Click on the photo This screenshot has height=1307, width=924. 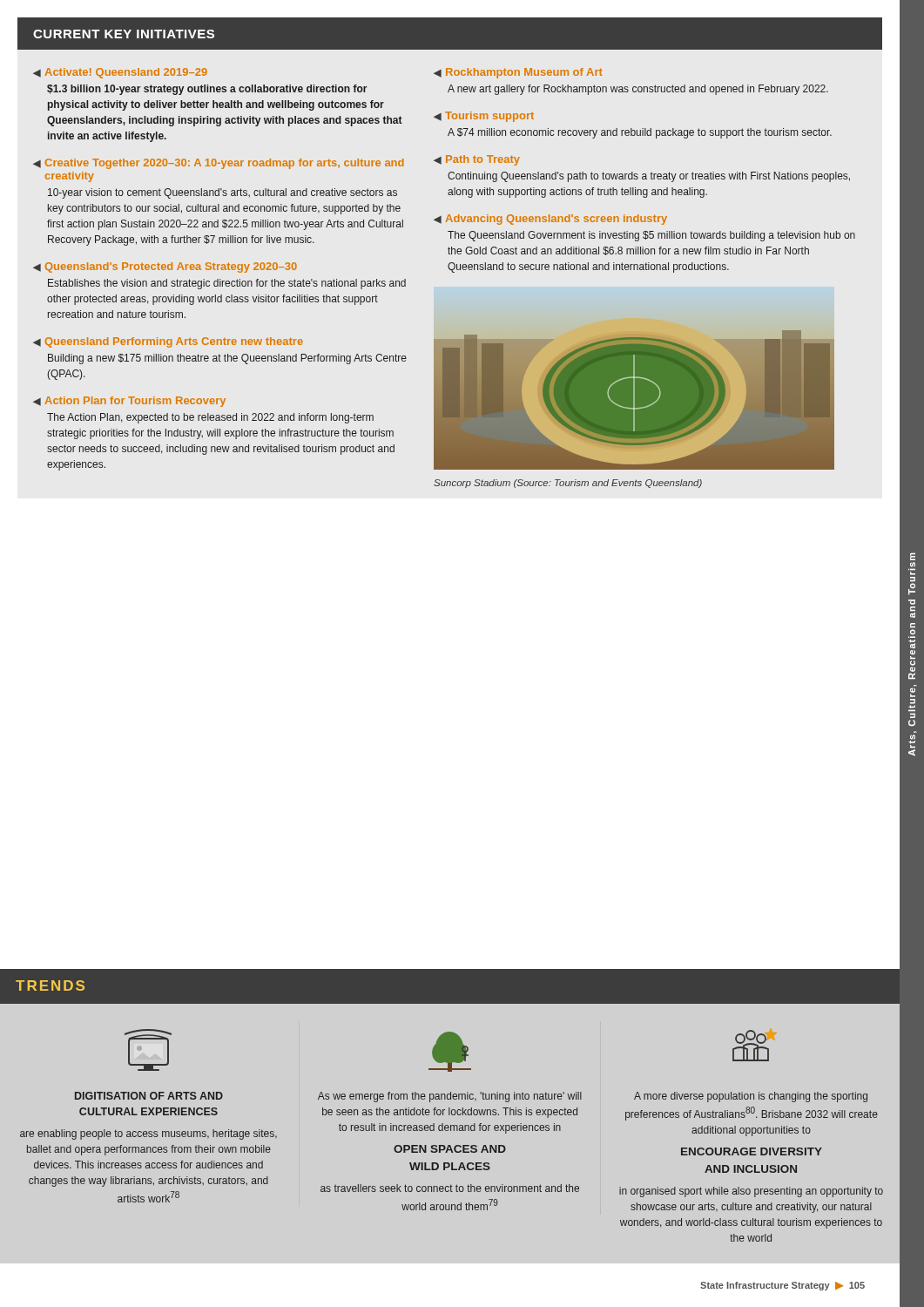[650, 380]
